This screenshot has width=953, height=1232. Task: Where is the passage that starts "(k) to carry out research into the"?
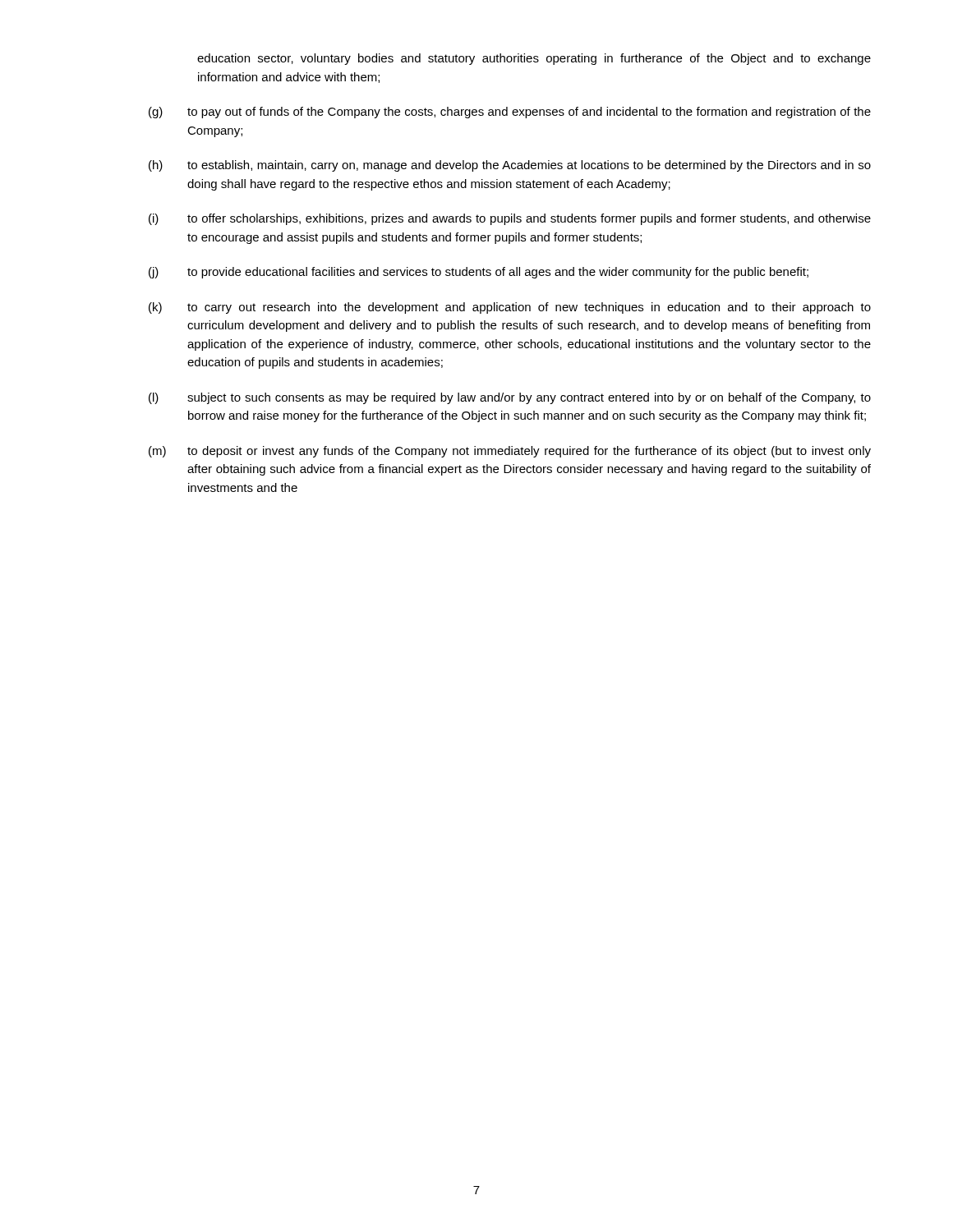pos(509,335)
